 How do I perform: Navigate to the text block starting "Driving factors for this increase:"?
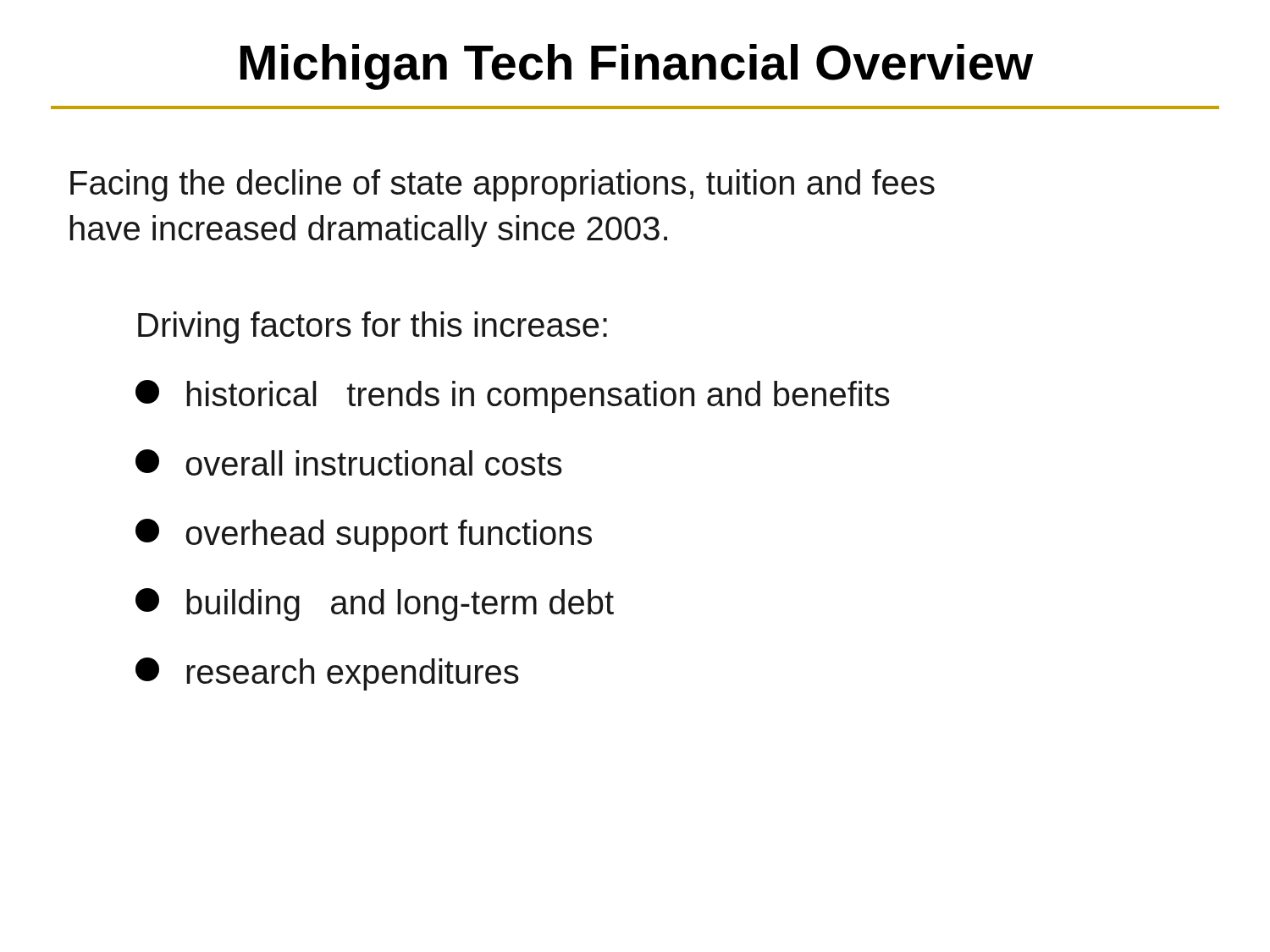(373, 325)
